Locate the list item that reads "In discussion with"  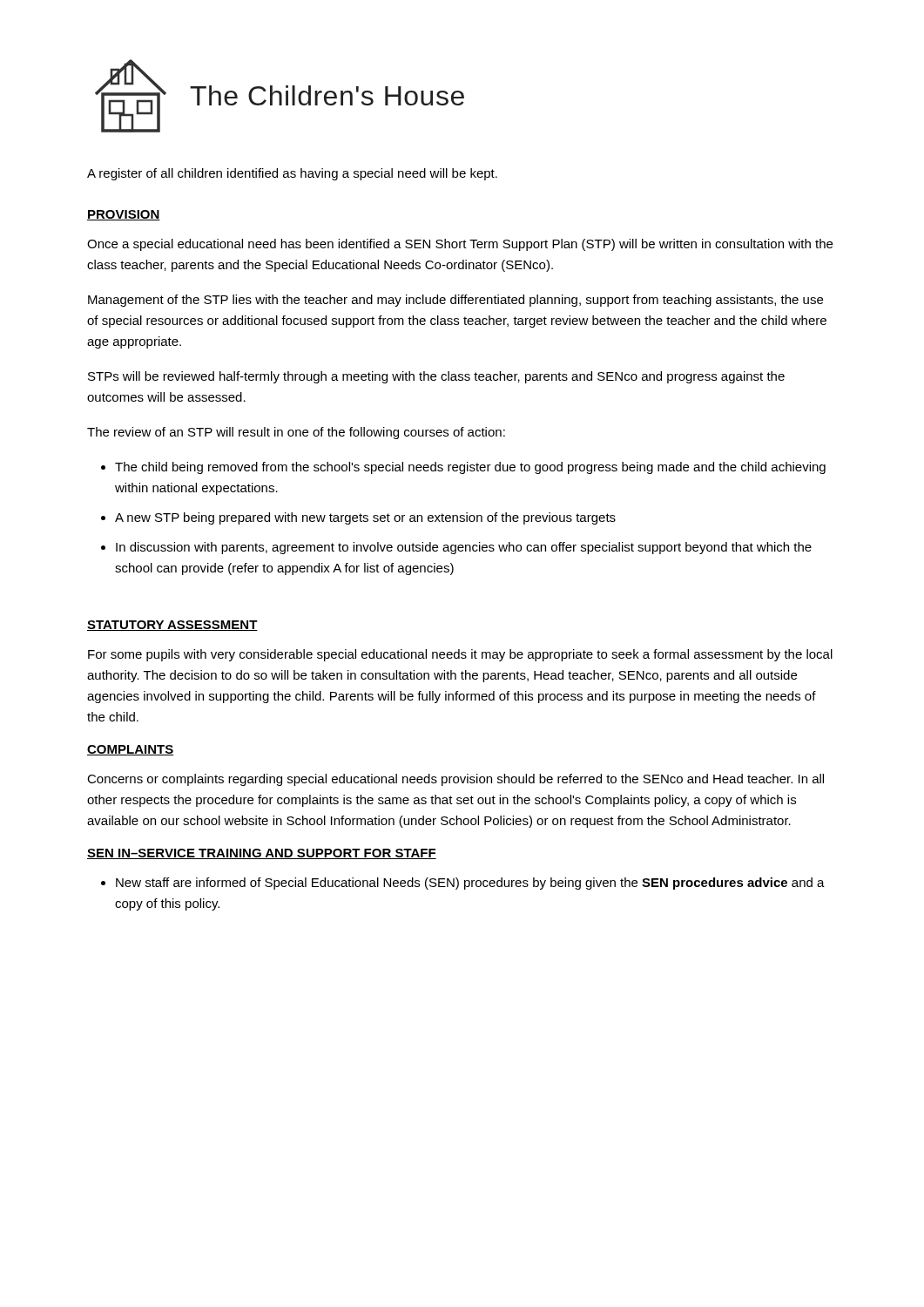[x=463, y=557]
